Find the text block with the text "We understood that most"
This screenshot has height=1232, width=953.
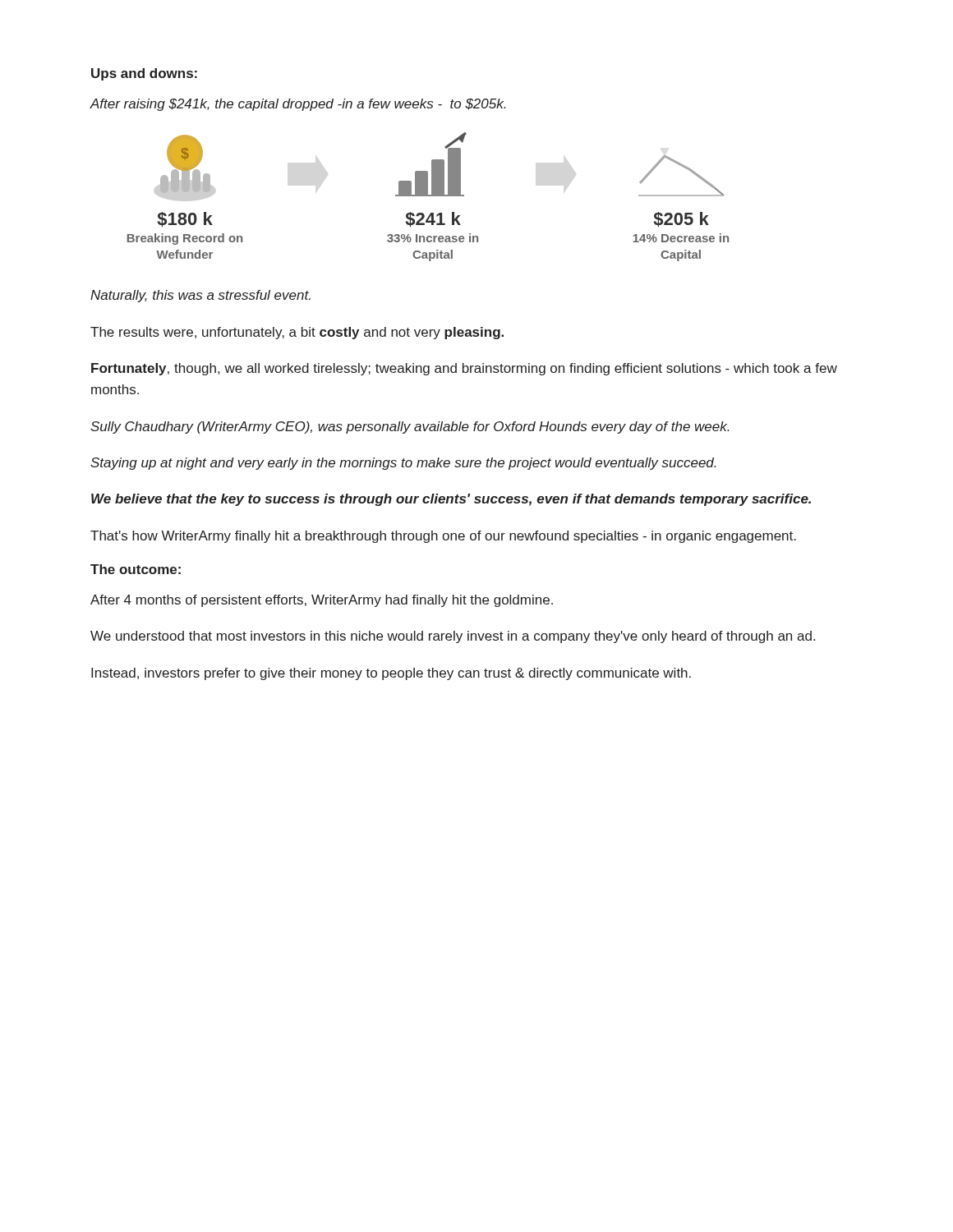(453, 637)
